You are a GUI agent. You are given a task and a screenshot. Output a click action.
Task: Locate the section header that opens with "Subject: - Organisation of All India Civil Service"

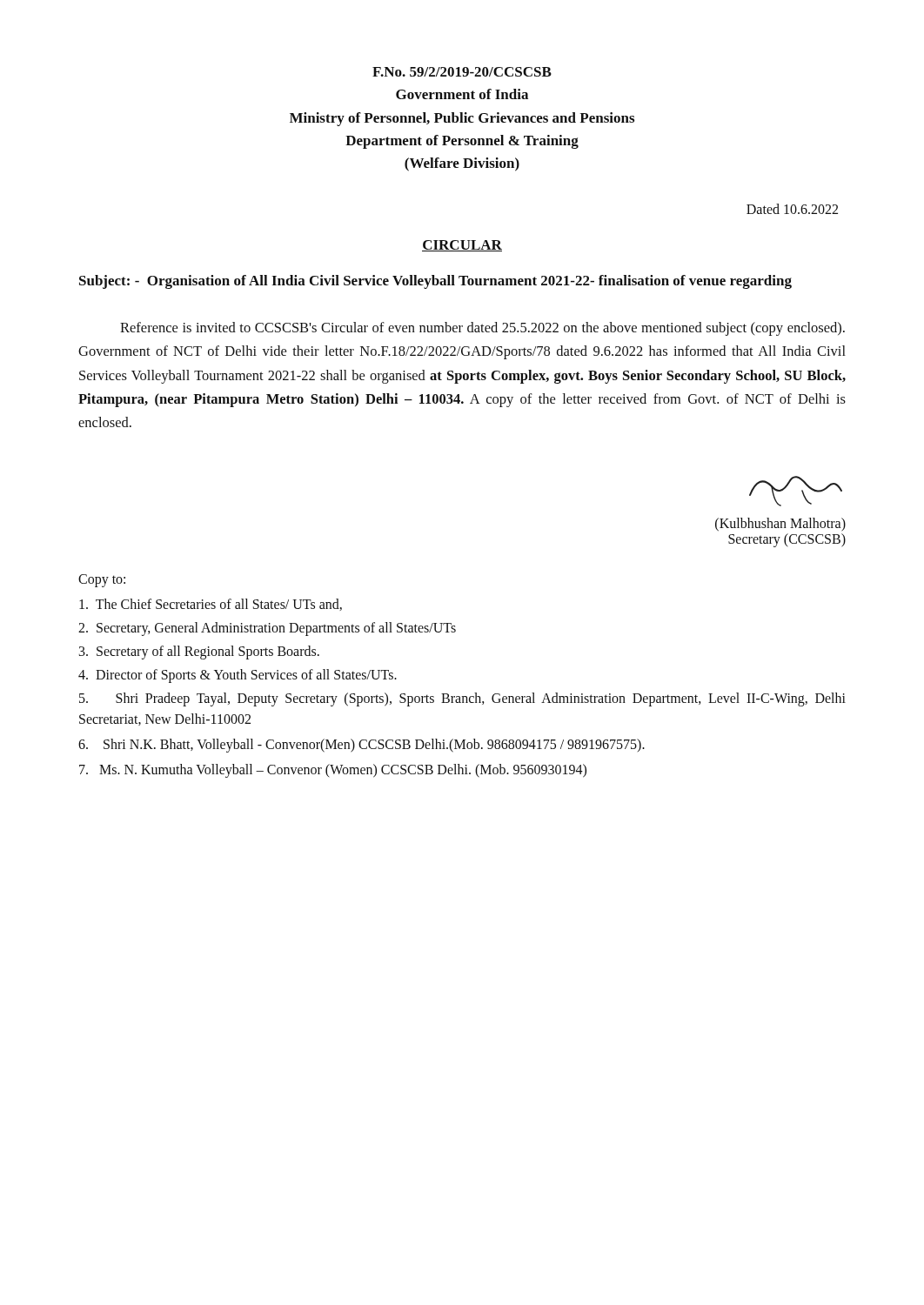(435, 280)
